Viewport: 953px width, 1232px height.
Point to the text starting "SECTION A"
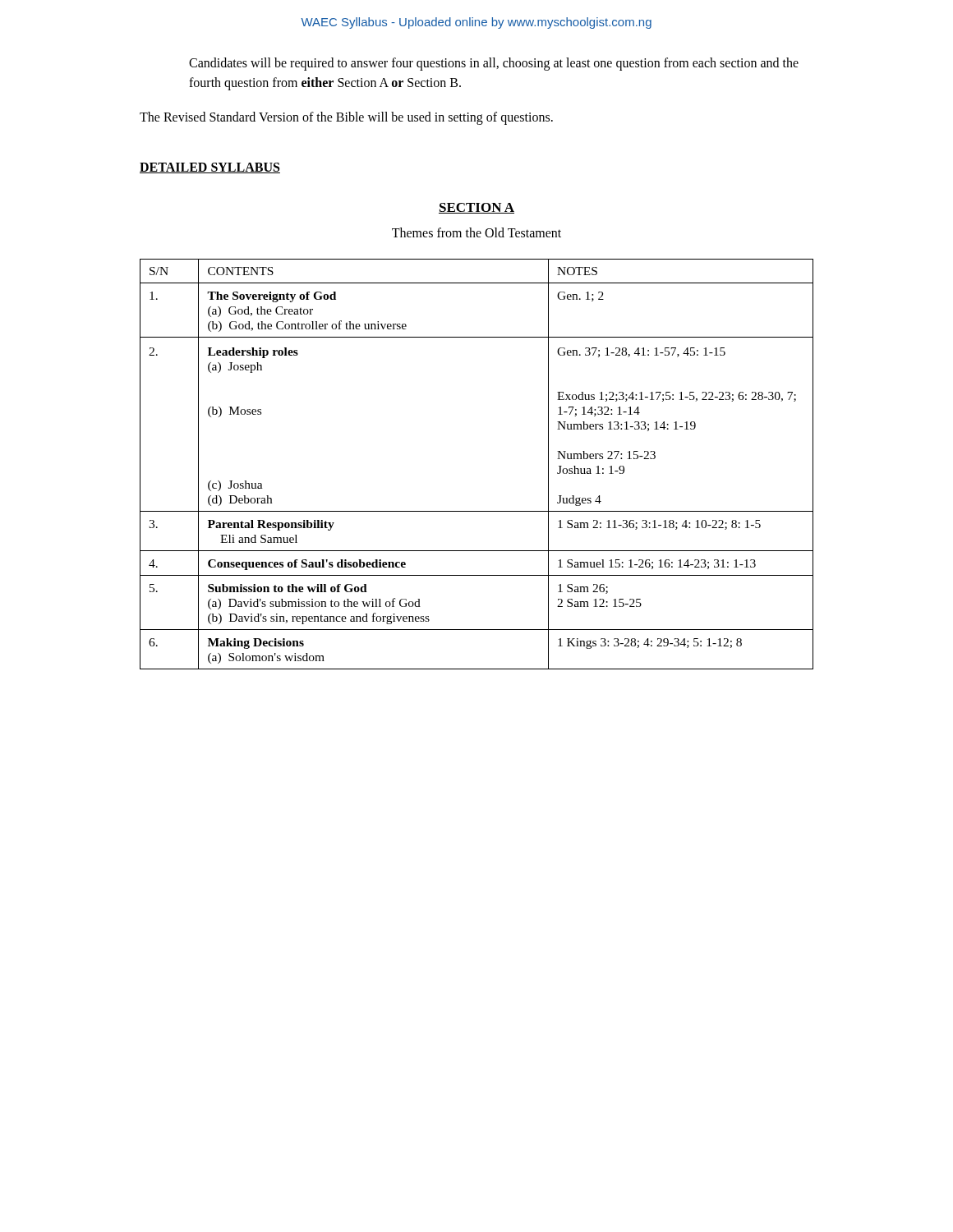tap(476, 207)
